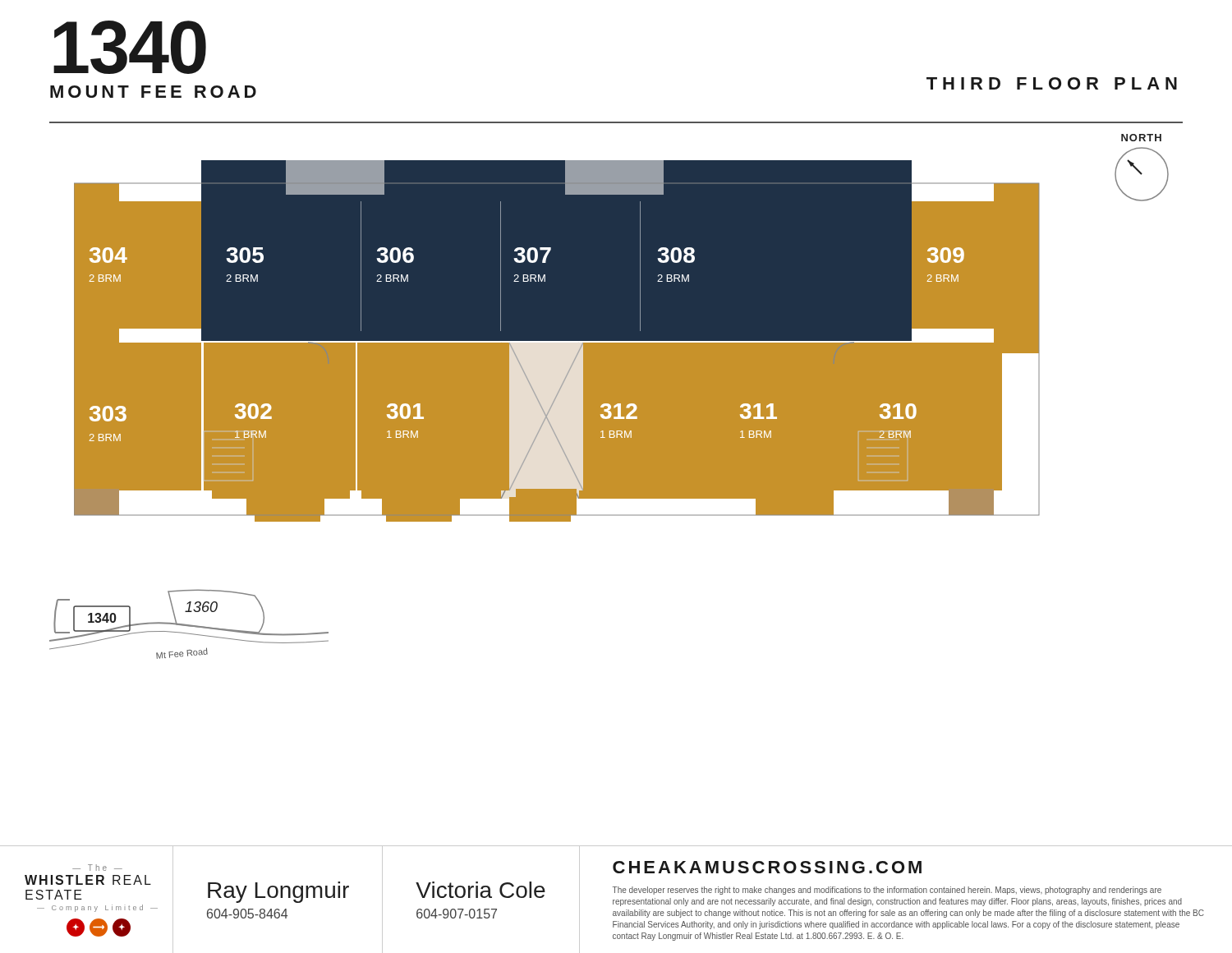Find the map
1232x953 pixels.
189,628
